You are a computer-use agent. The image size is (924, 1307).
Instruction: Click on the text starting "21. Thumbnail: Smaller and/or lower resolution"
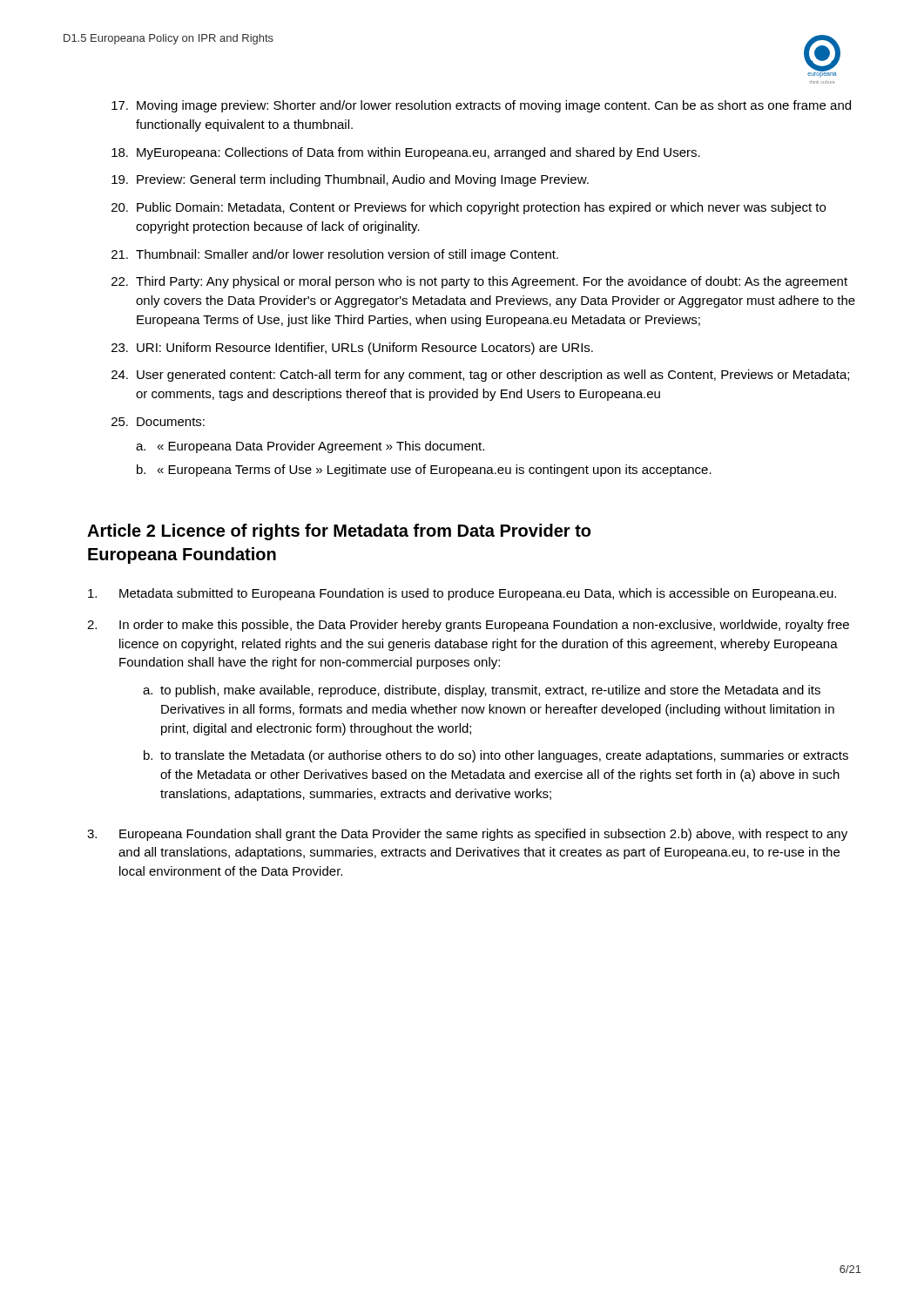(x=474, y=254)
